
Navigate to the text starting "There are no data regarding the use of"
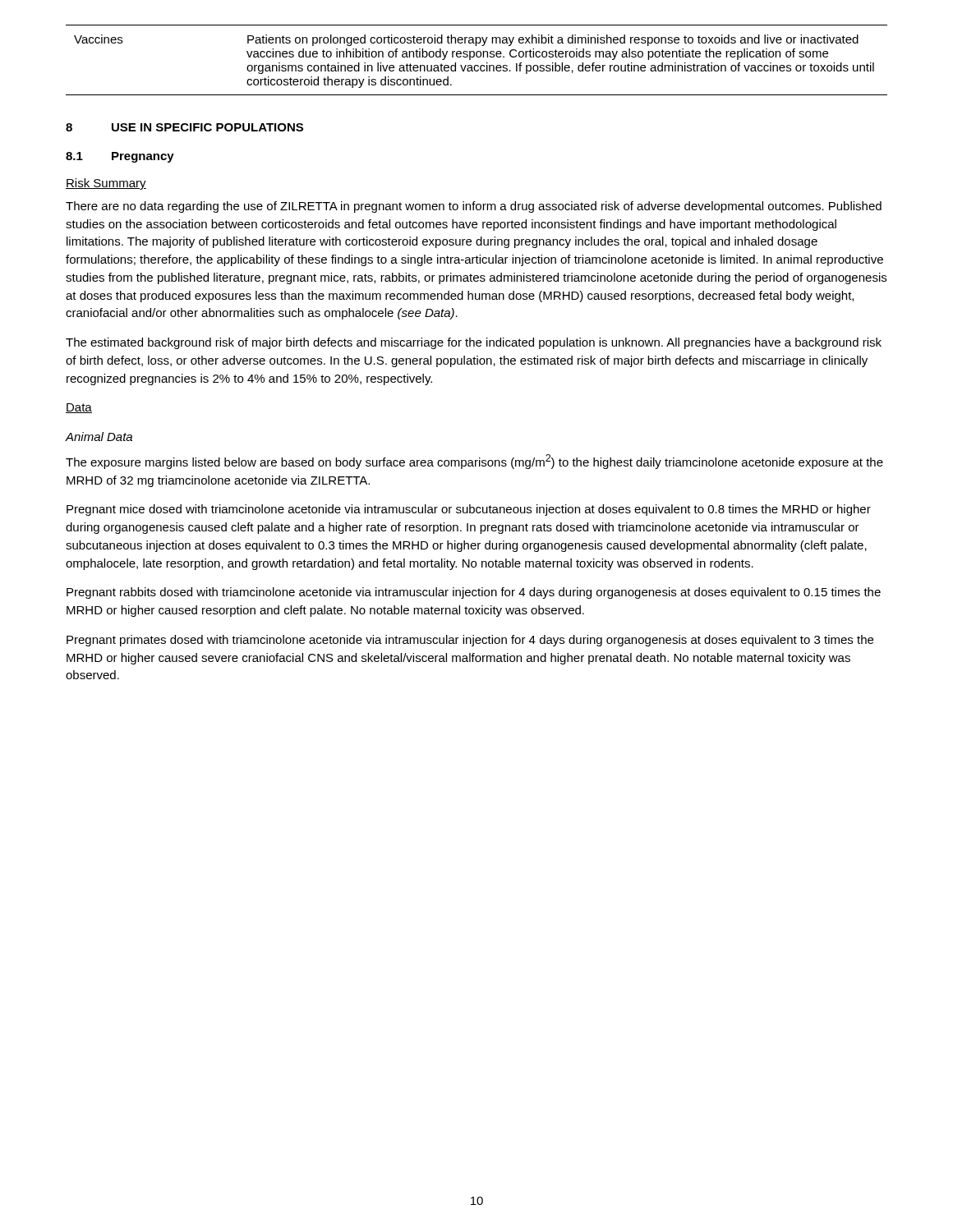click(x=476, y=259)
